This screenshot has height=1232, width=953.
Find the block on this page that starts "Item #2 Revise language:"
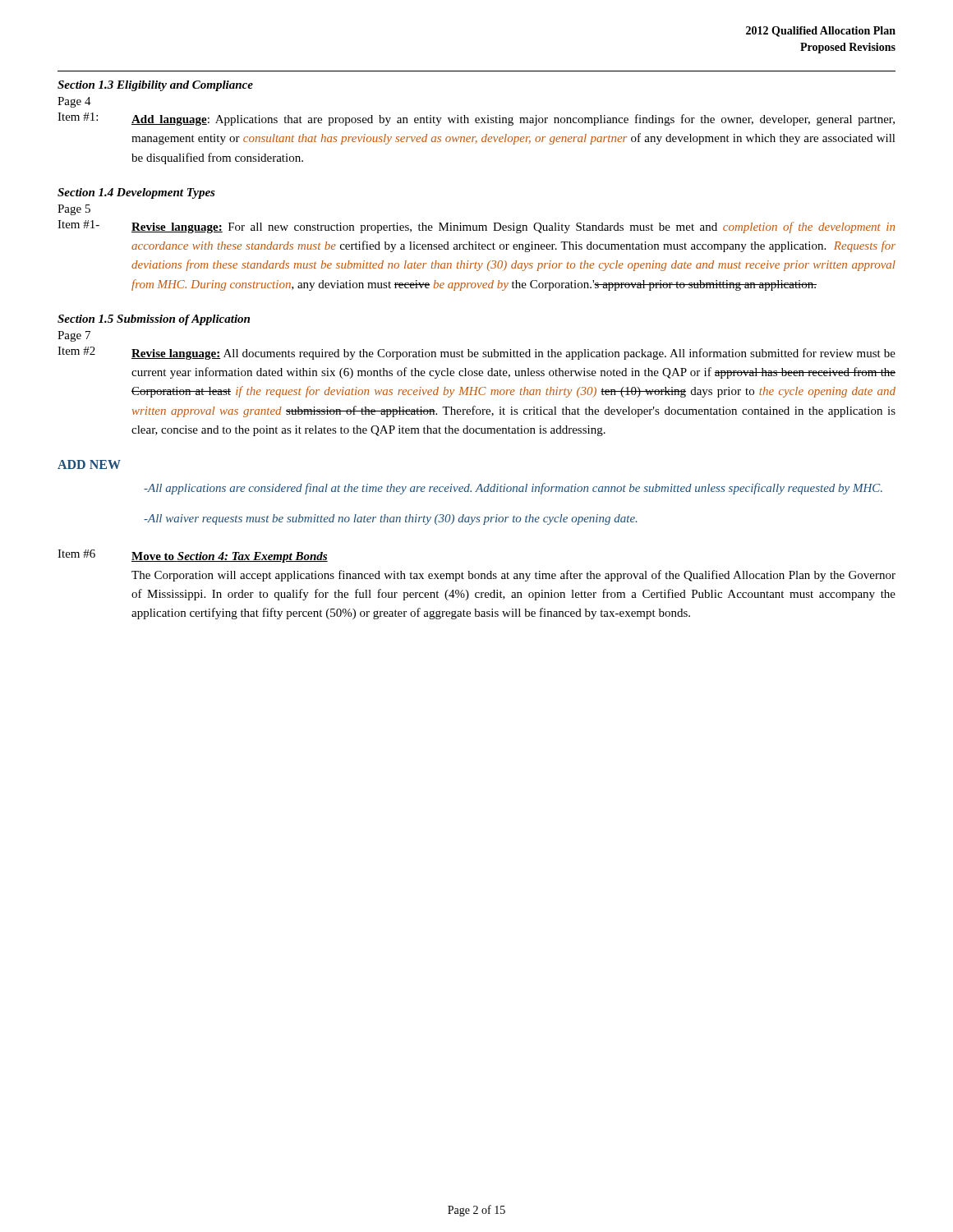476,392
